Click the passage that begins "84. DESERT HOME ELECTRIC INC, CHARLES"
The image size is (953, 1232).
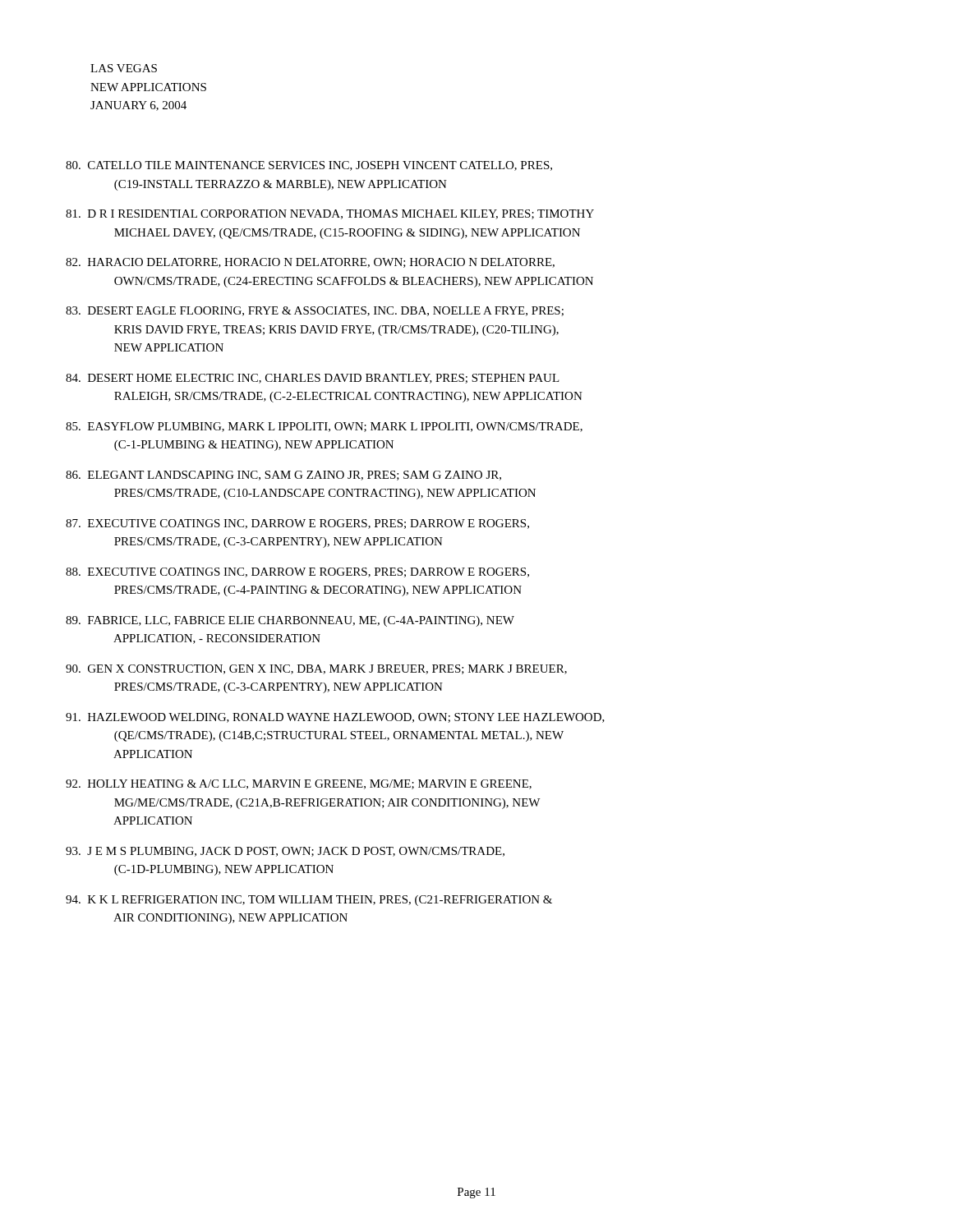[324, 387]
